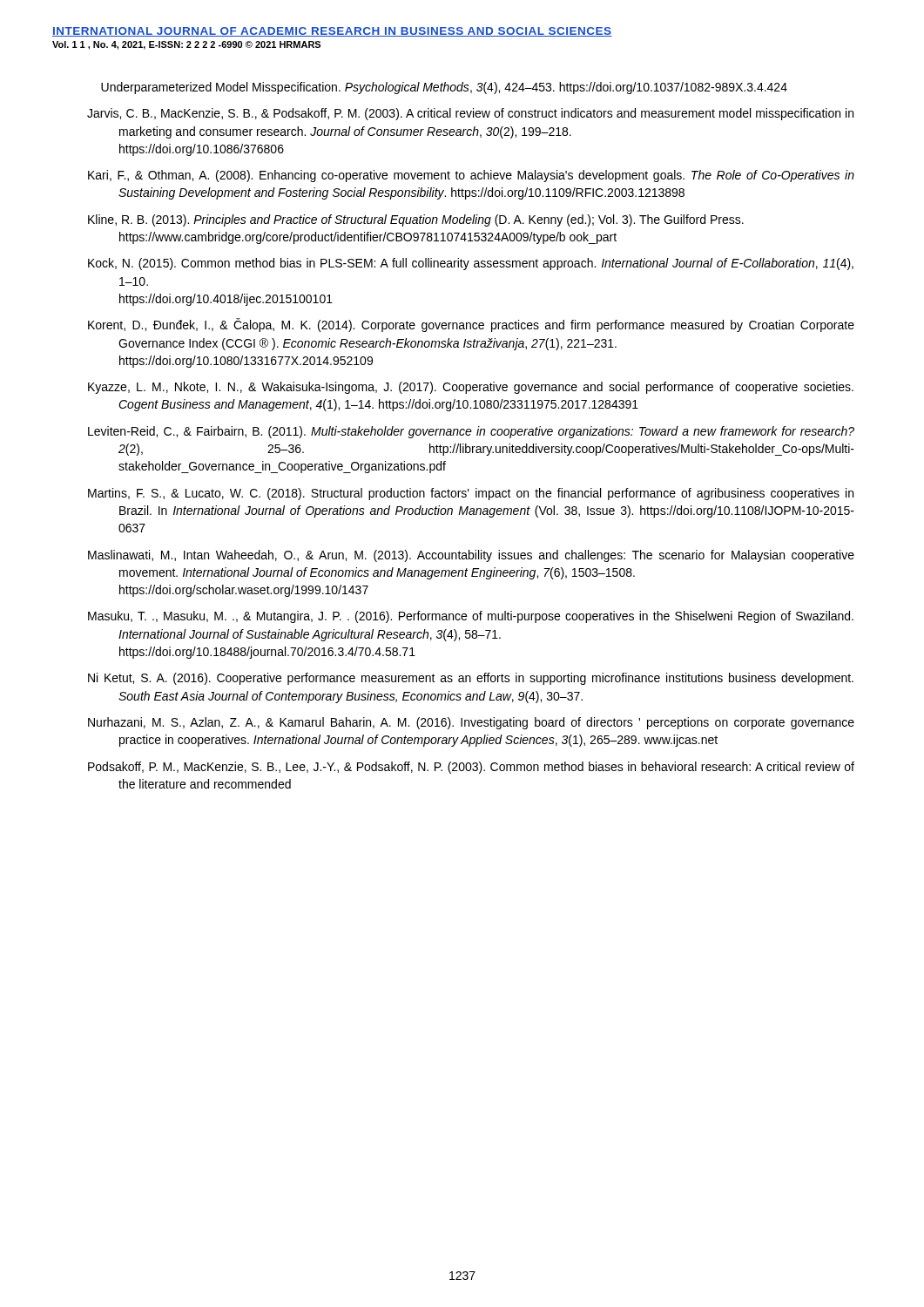Click the passage that begins "Kock, N. (2015). Common method bias in"

(x=471, y=264)
